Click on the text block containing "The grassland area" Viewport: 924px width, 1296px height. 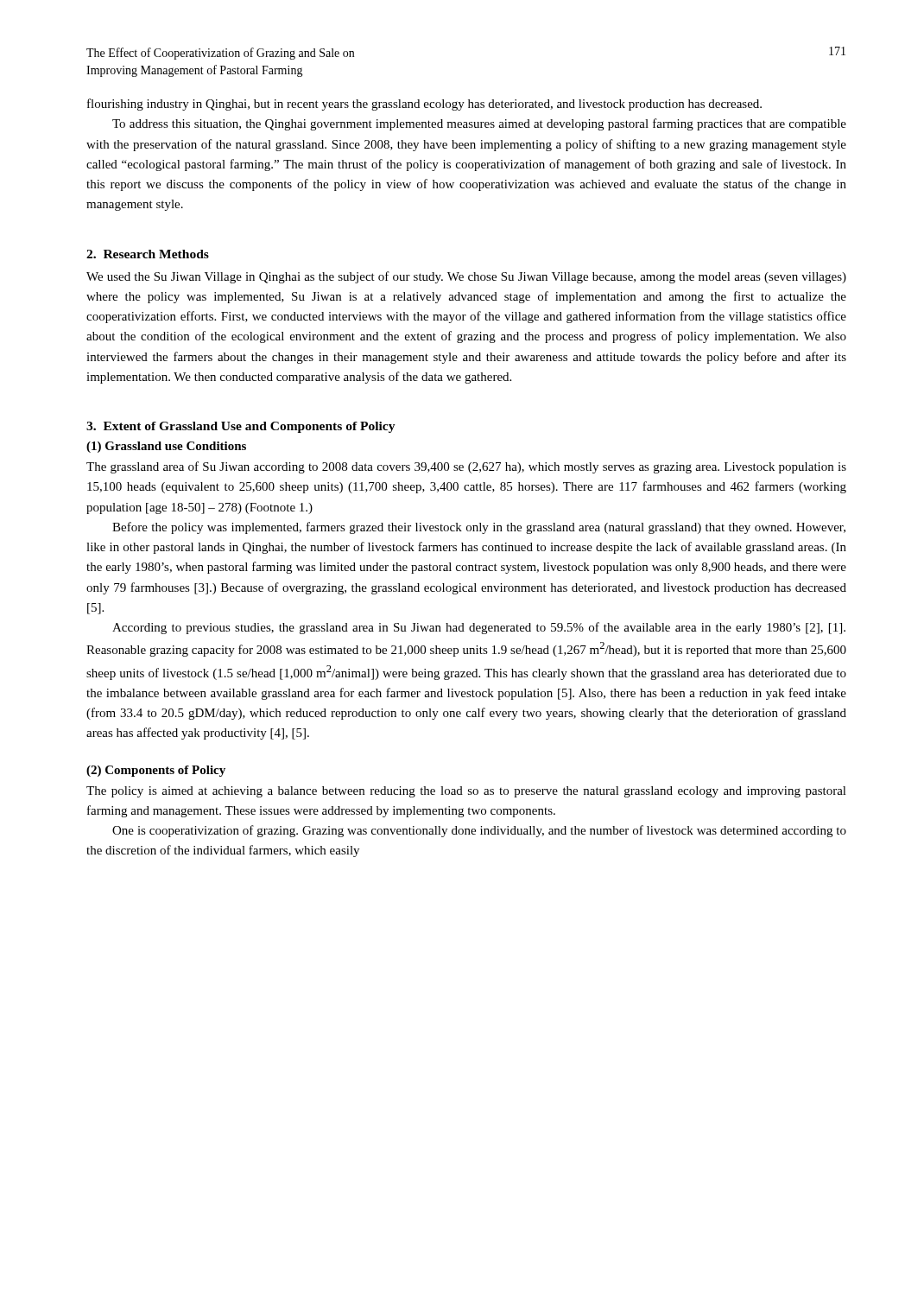tap(466, 600)
